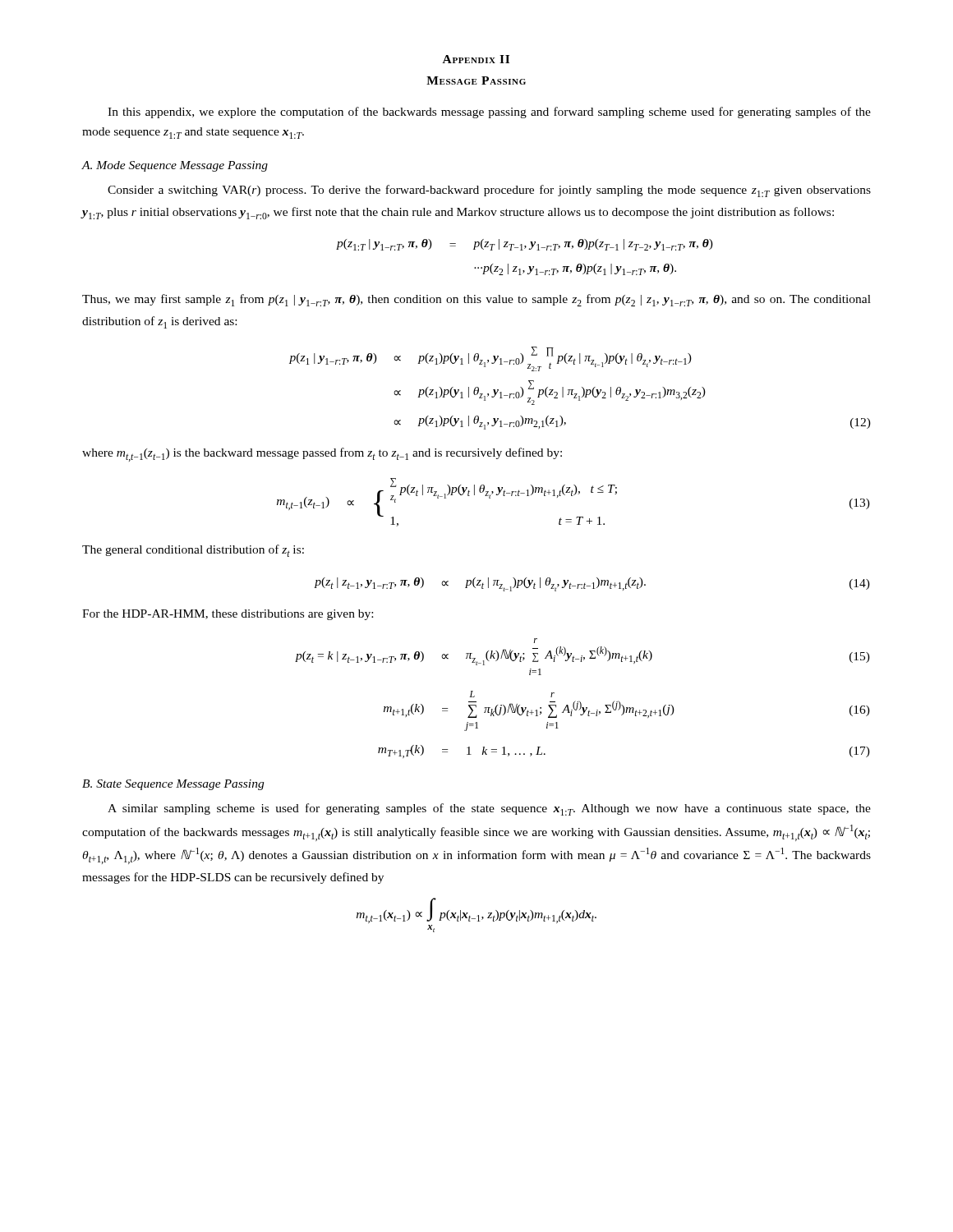The height and width of the screenshot is (1232, 953).
Task: Click on the element starting "mt,t−1(zt−1) ∝ { ∑ zt p(zt"
Action: click(x=476, y=502)
